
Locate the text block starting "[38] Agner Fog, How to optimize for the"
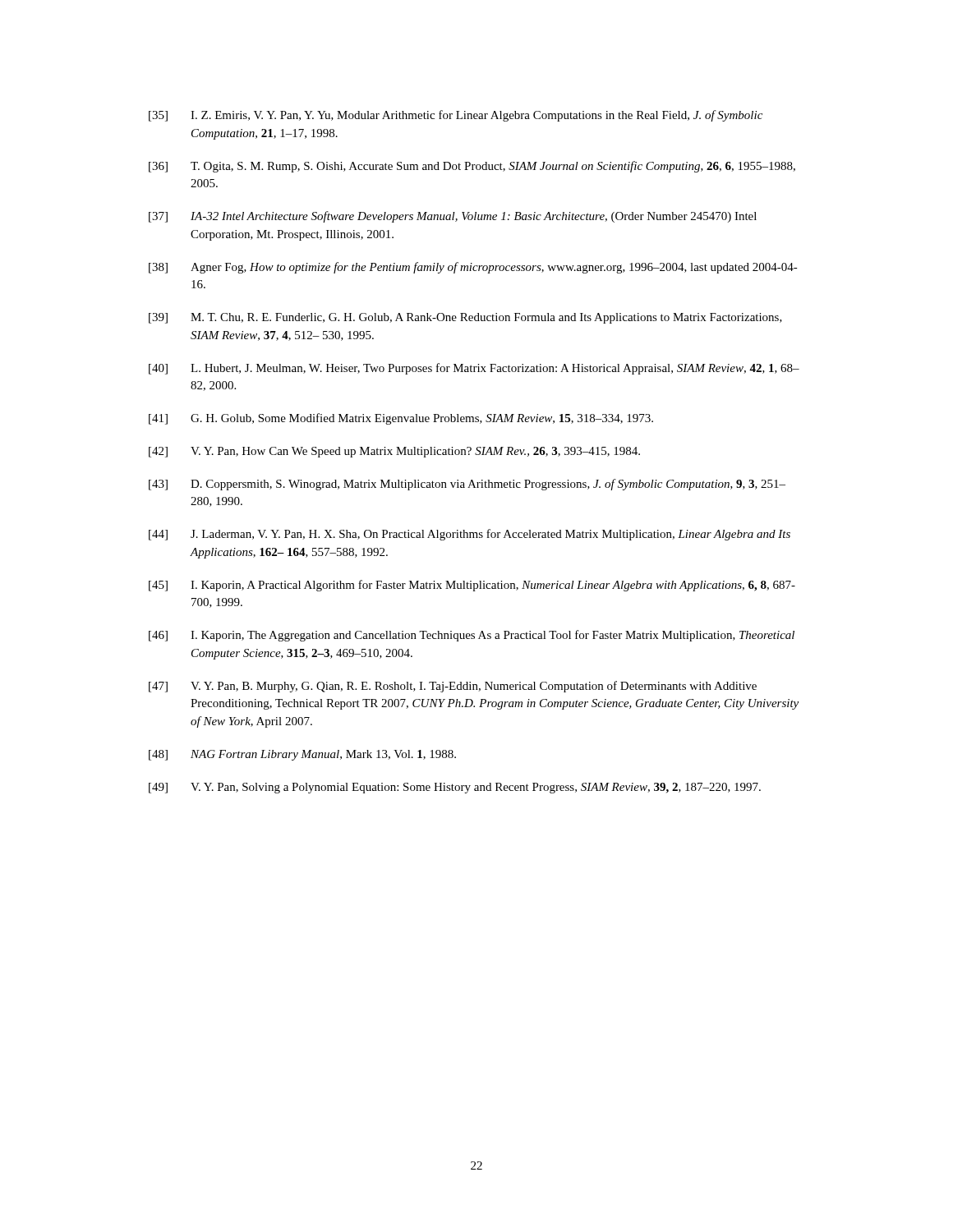point(476,276)
